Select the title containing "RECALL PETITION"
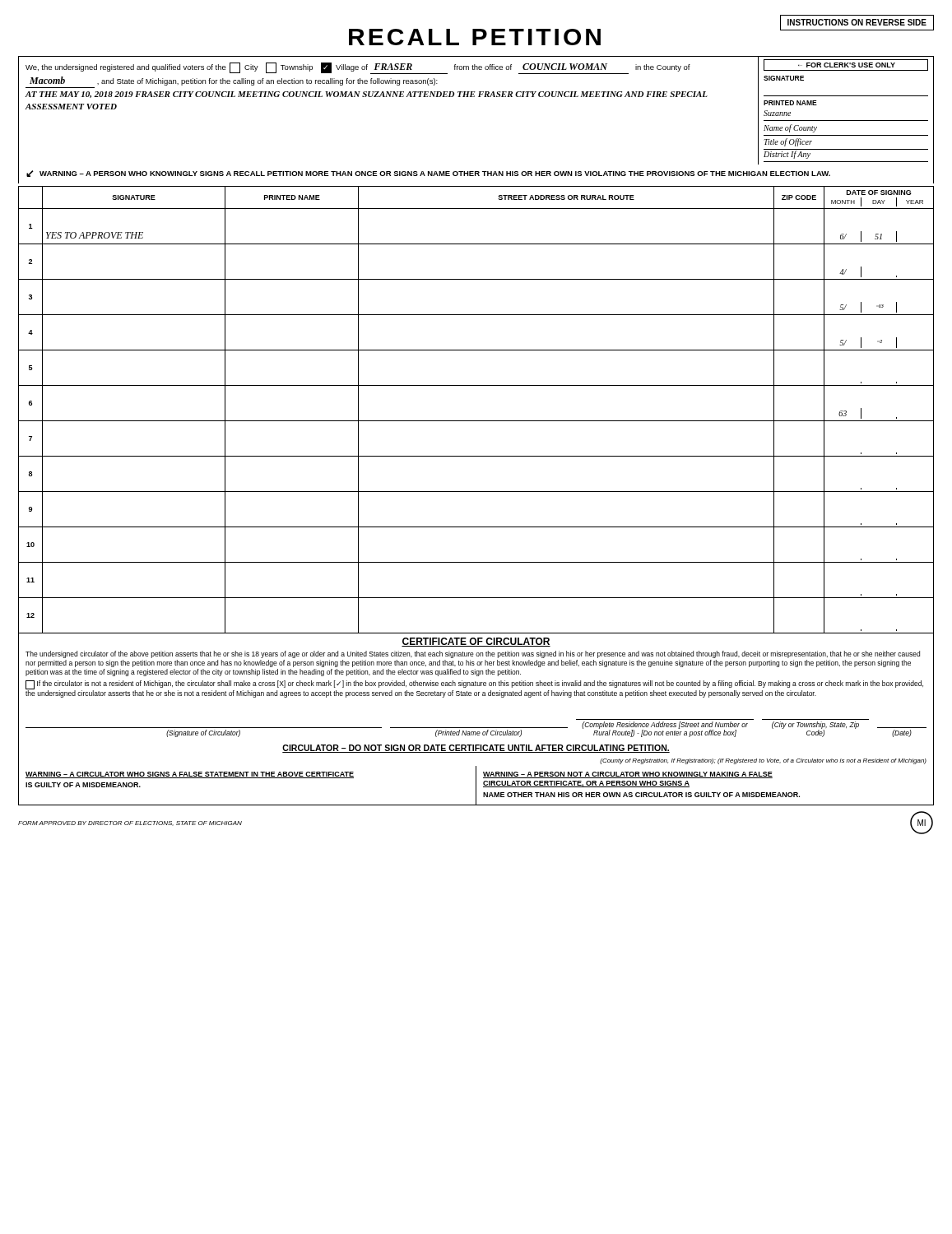 click(x=476, y=37)
